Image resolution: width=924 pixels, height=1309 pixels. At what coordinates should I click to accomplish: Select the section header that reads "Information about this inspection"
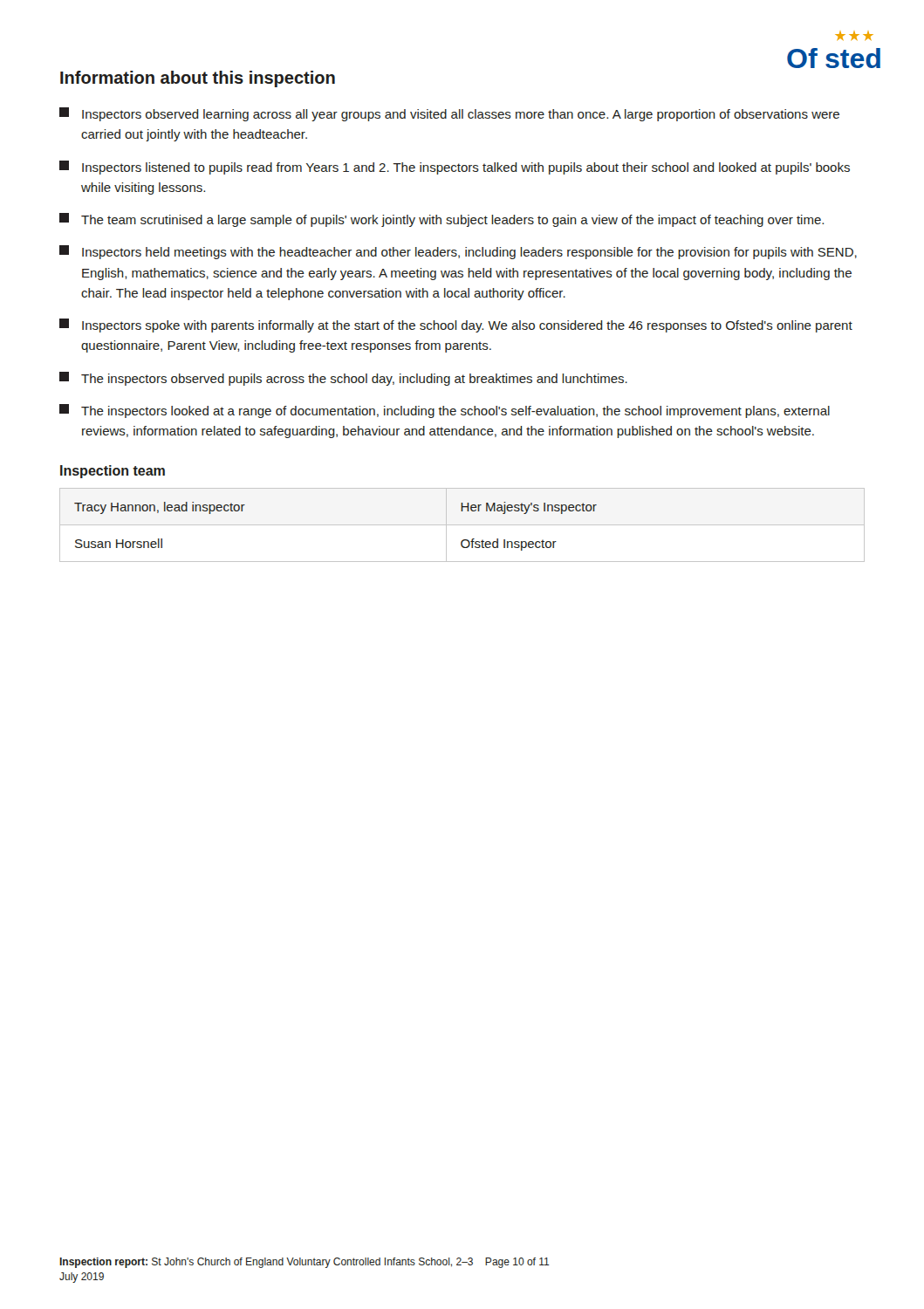coord(197,78)
